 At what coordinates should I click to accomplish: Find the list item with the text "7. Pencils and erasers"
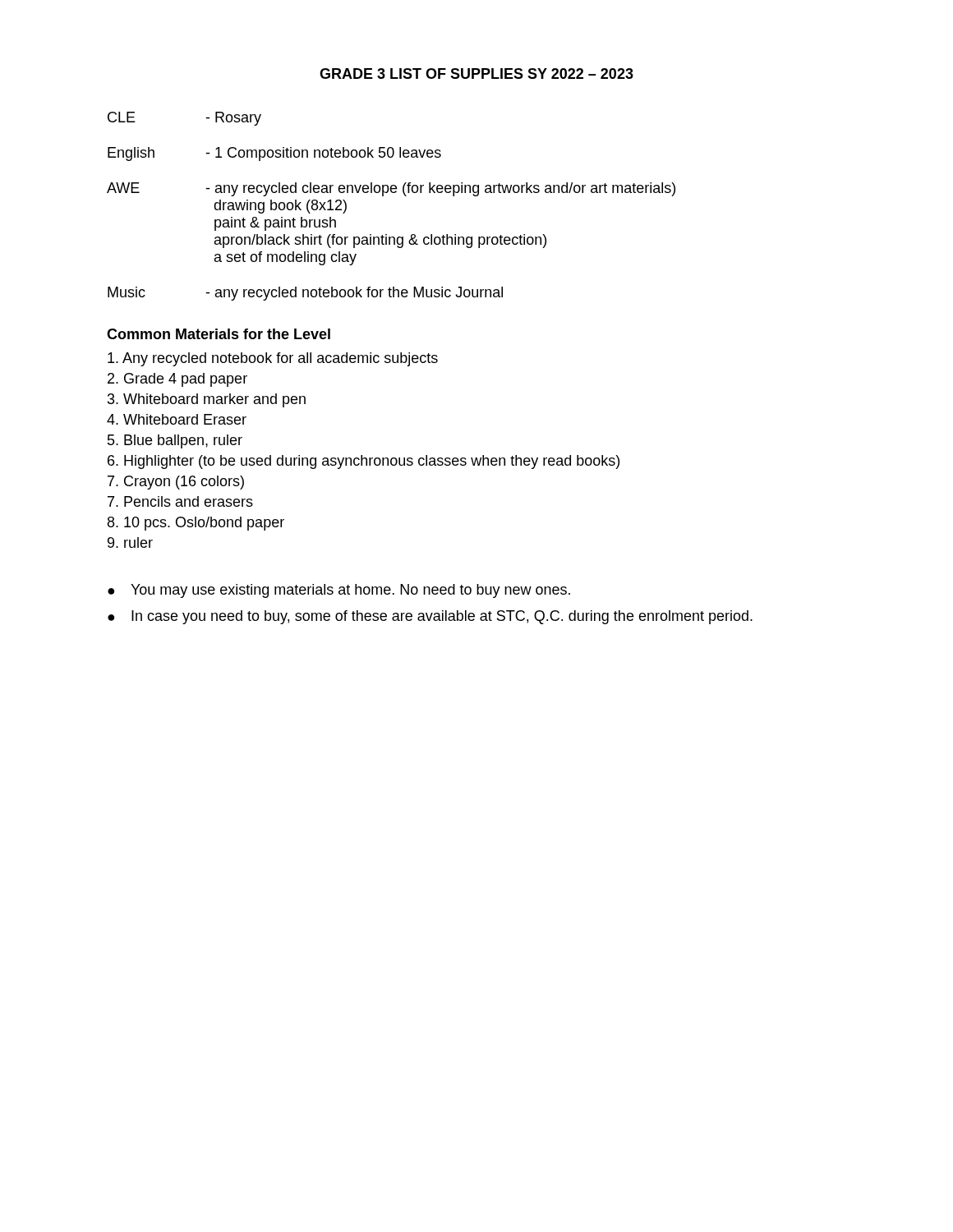pyautogui.click(x=180, y=502)
